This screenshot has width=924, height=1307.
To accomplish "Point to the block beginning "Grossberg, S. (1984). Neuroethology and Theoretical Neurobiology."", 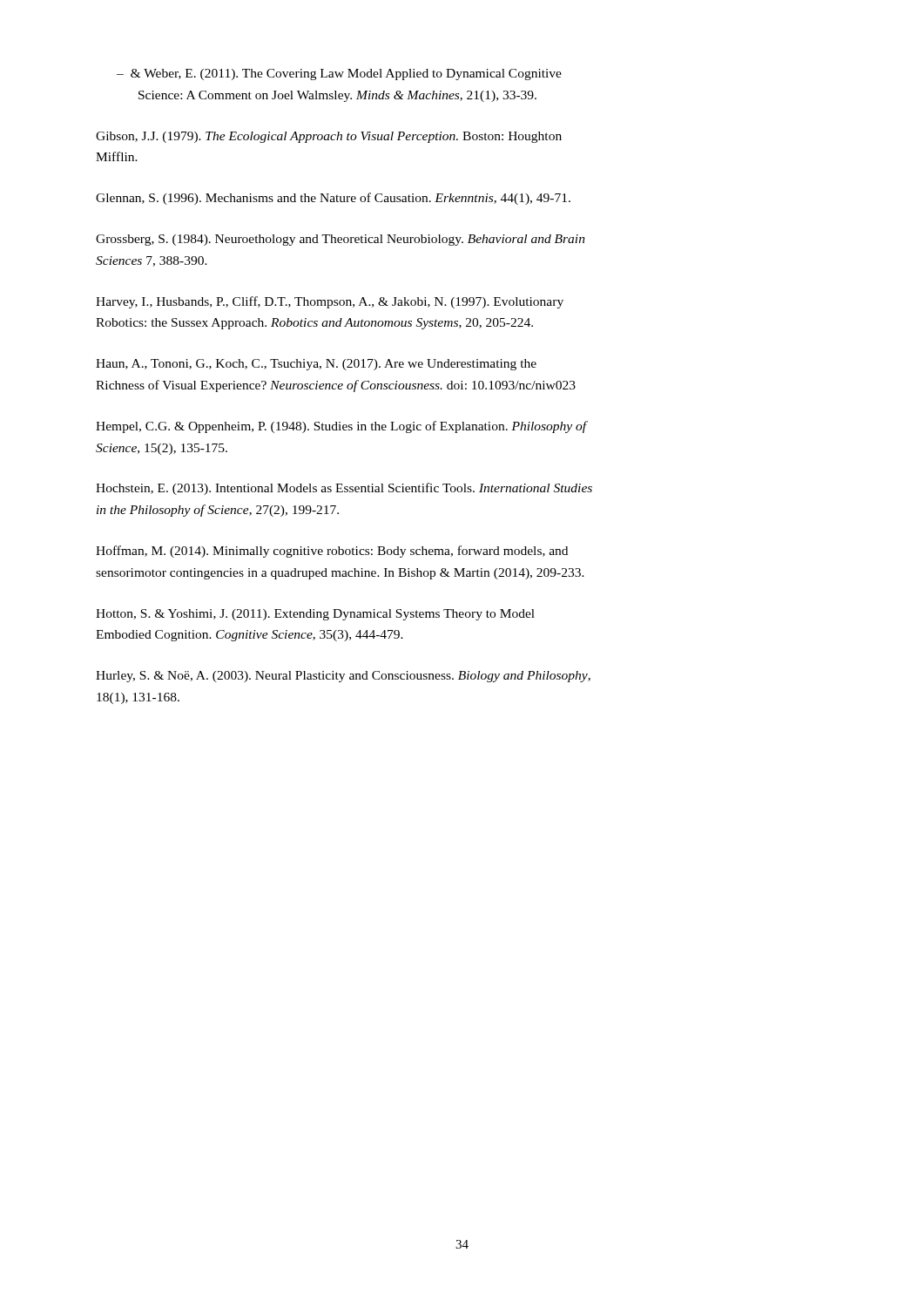I will (x=462, y=250).
